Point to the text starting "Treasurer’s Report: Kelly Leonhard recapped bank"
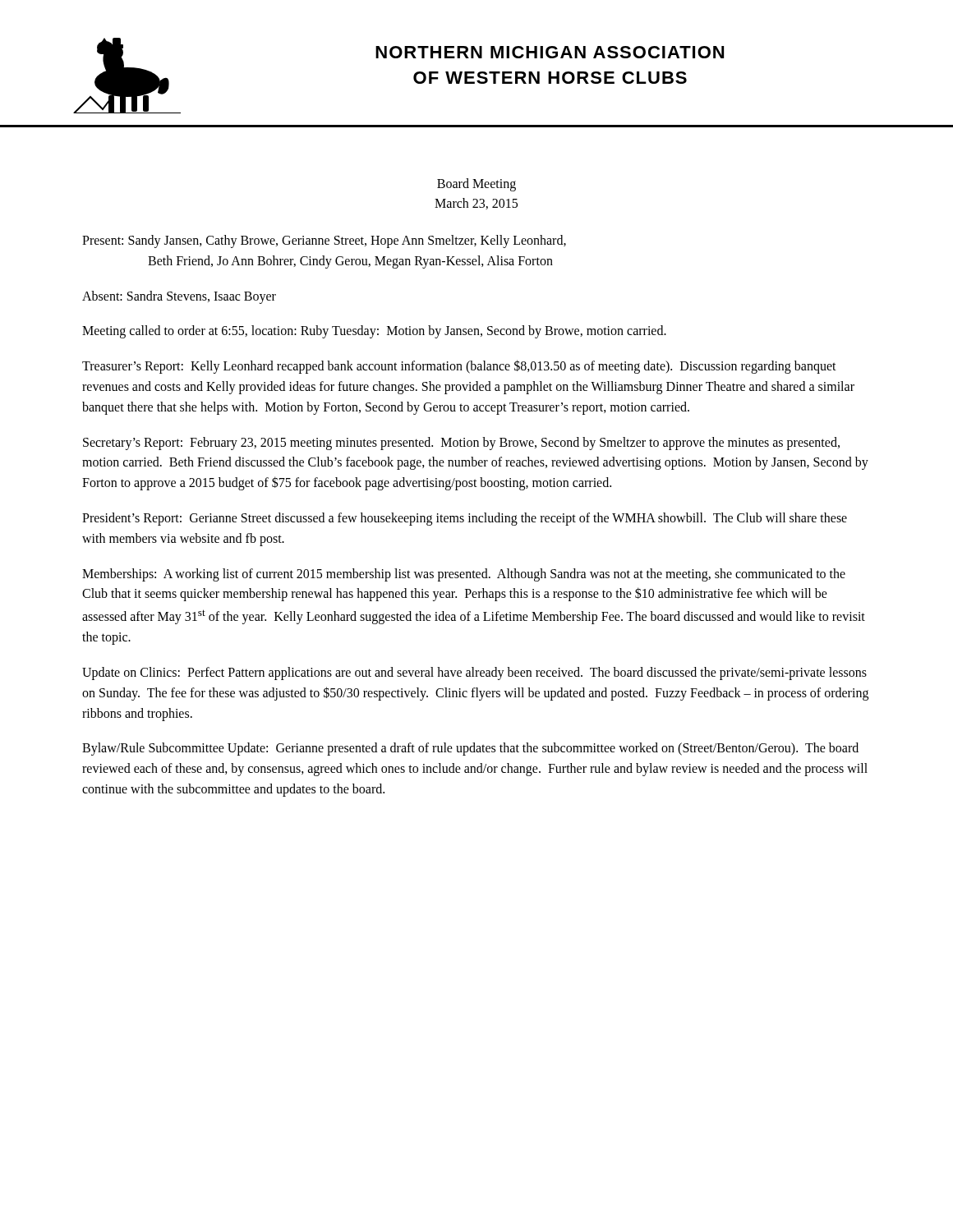This screenshot has height=1232, width=953. click(x=468, y=386)
